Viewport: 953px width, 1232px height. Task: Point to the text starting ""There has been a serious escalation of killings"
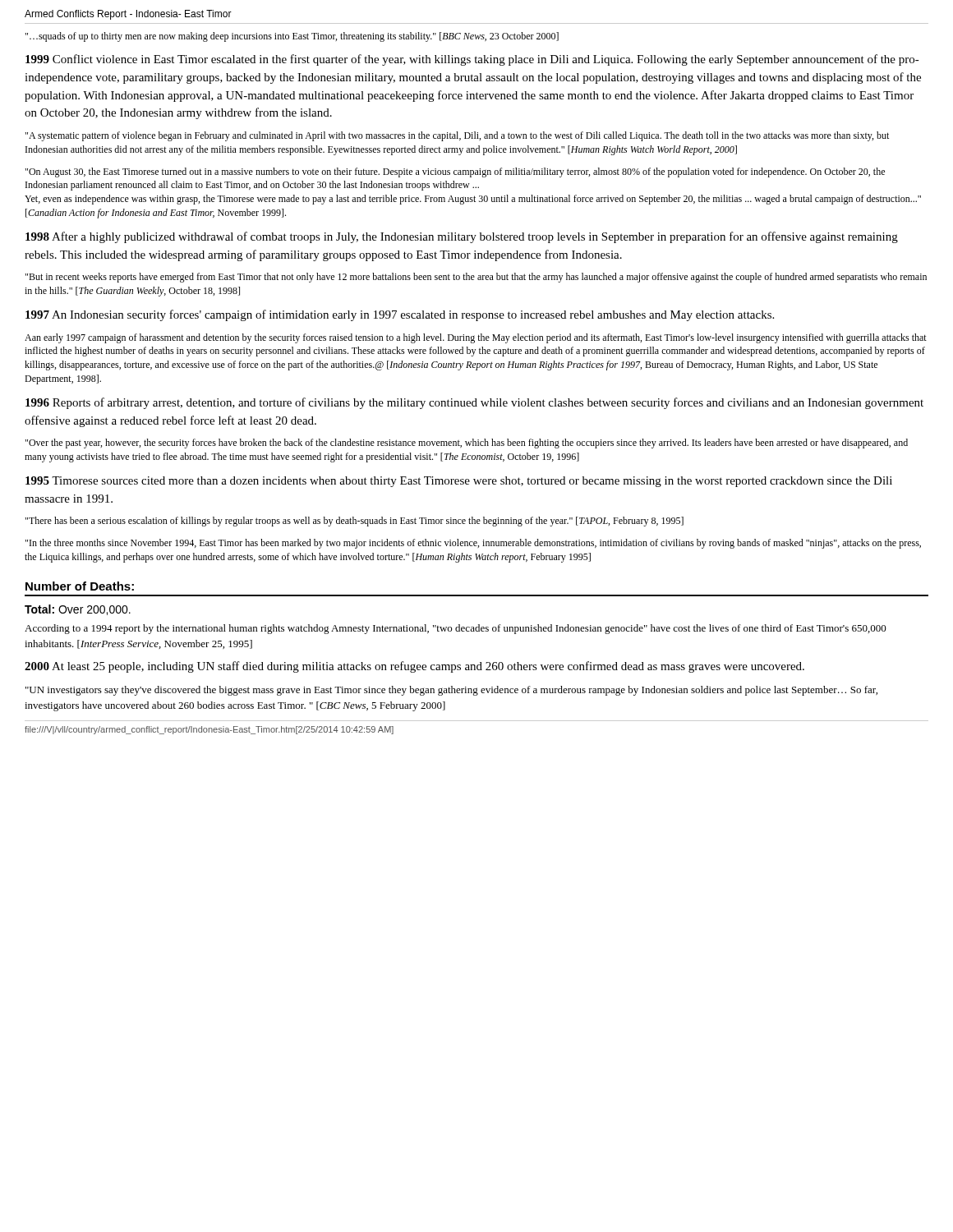(354, 521)
